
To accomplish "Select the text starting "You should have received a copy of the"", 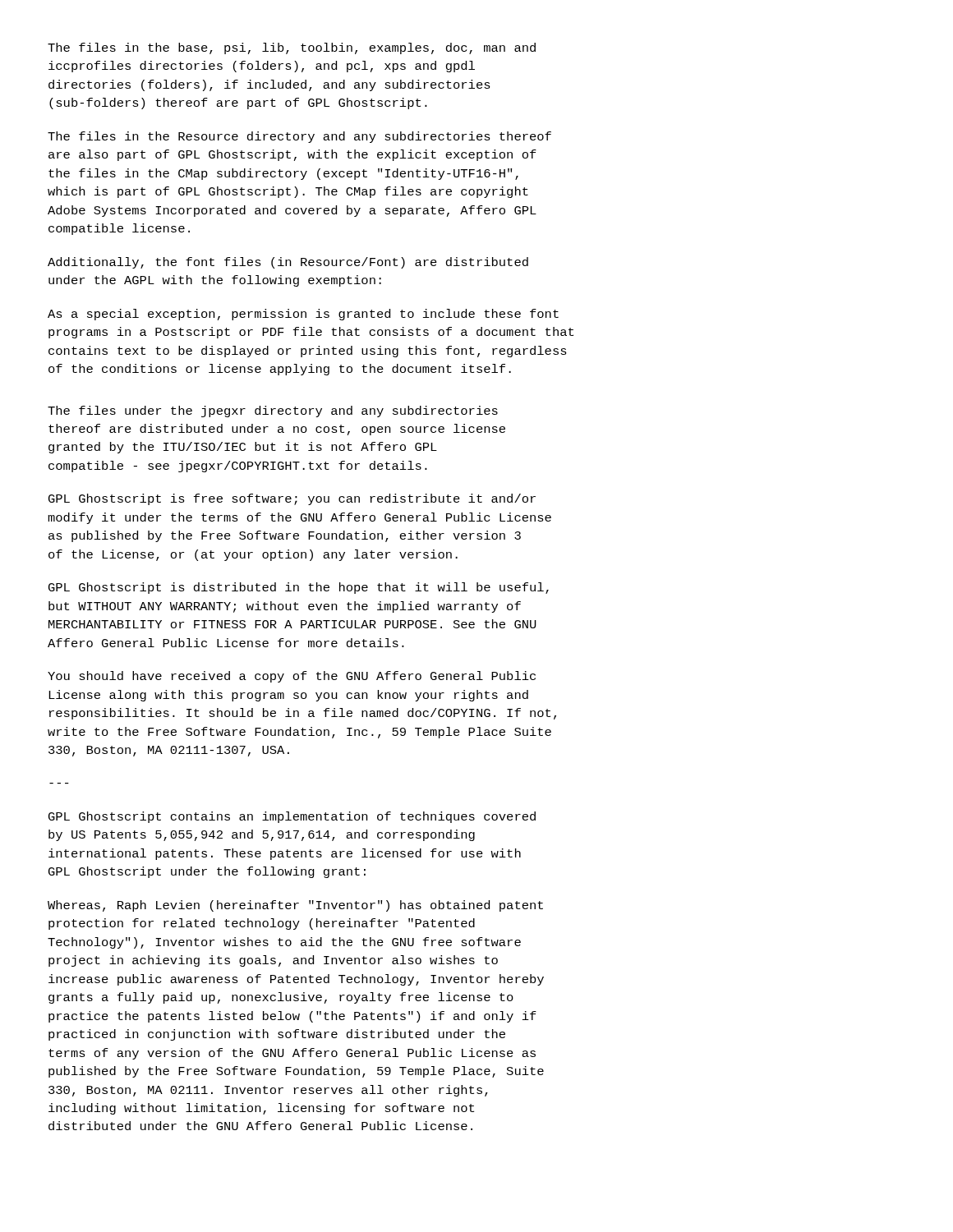I will [x=304, y=714].
